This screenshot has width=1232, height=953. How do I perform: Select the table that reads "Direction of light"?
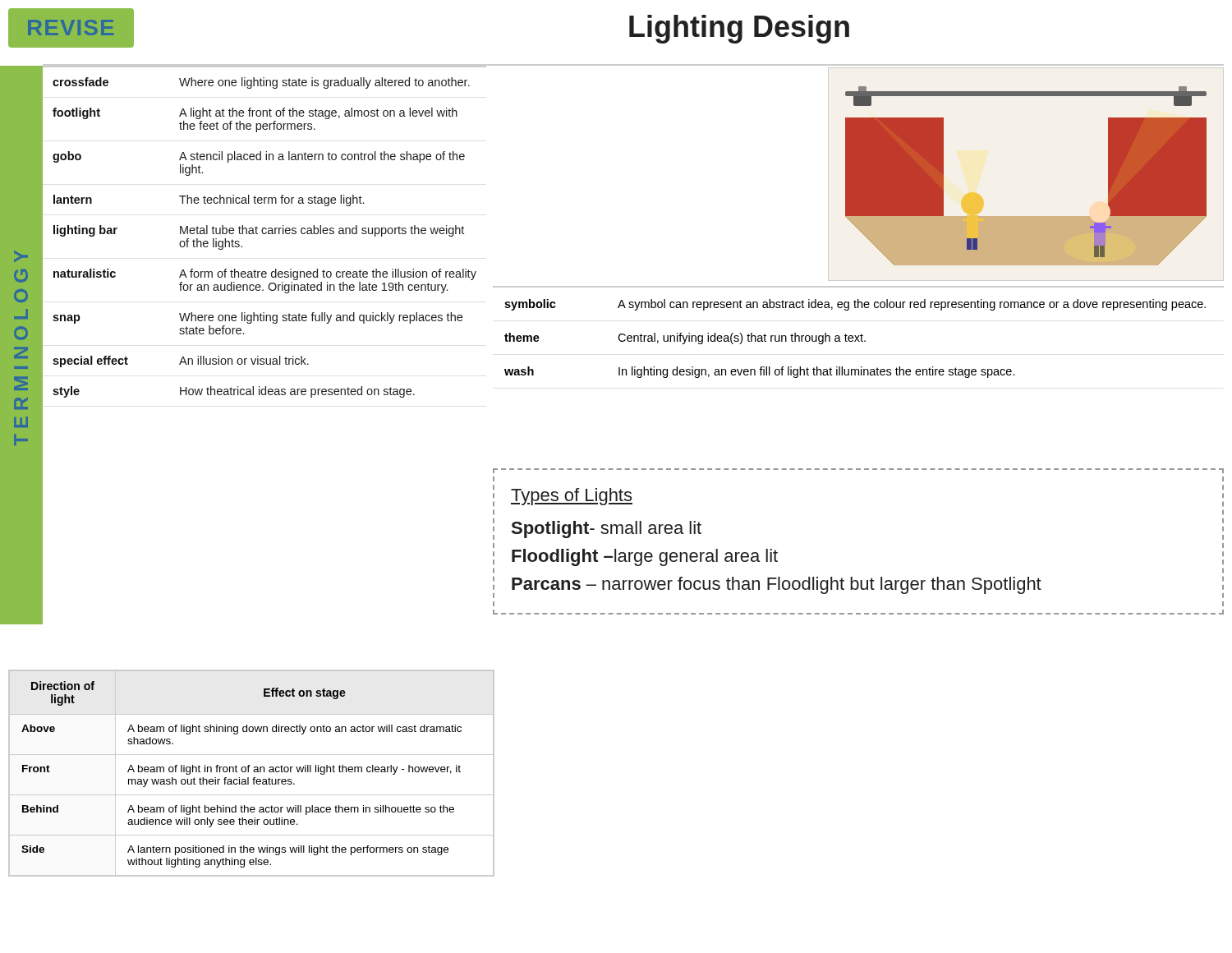(x=251, y=773)
